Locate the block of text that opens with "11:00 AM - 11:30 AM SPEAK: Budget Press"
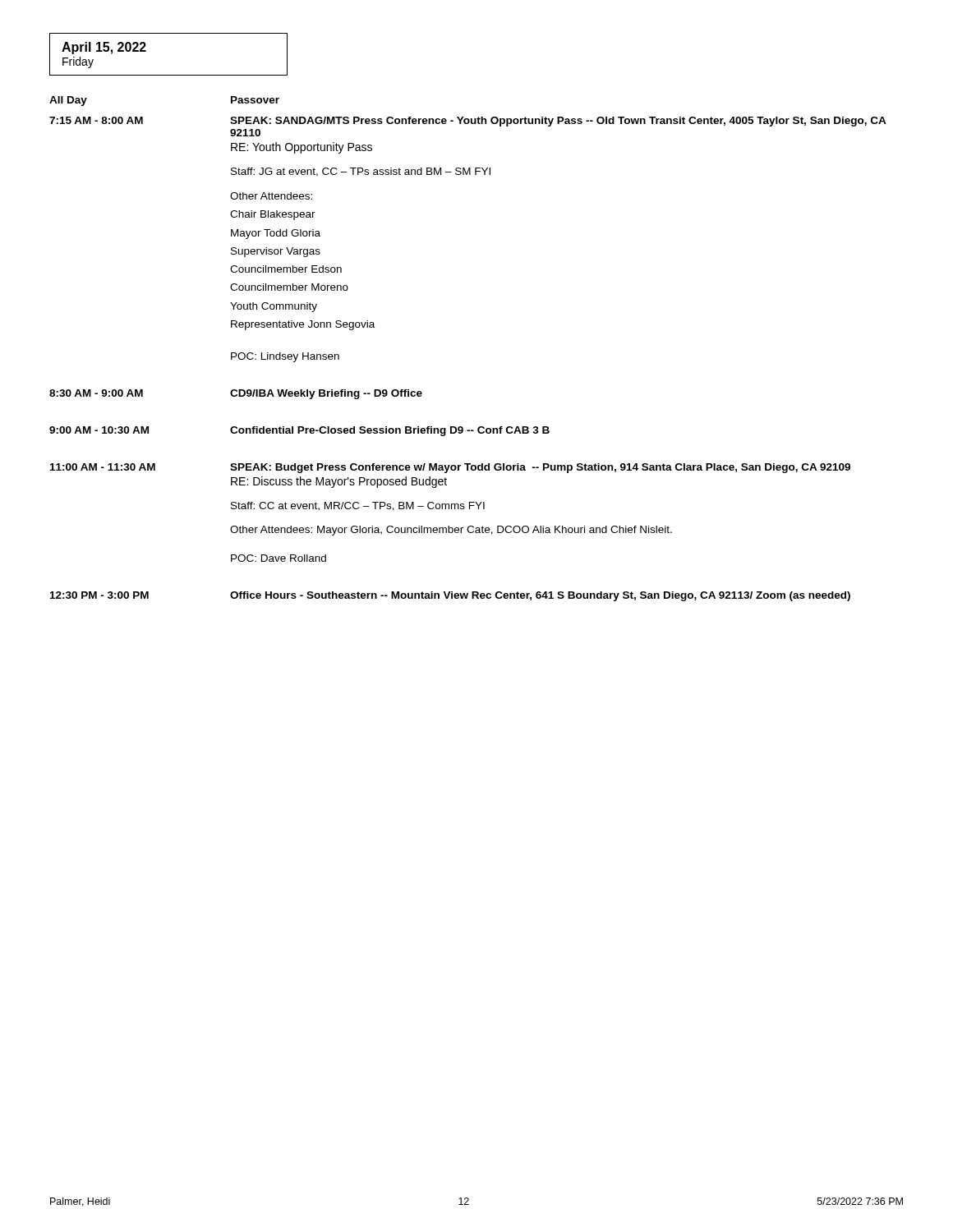The height and width of the screenshot is (1232, 953). pos(476,513)
